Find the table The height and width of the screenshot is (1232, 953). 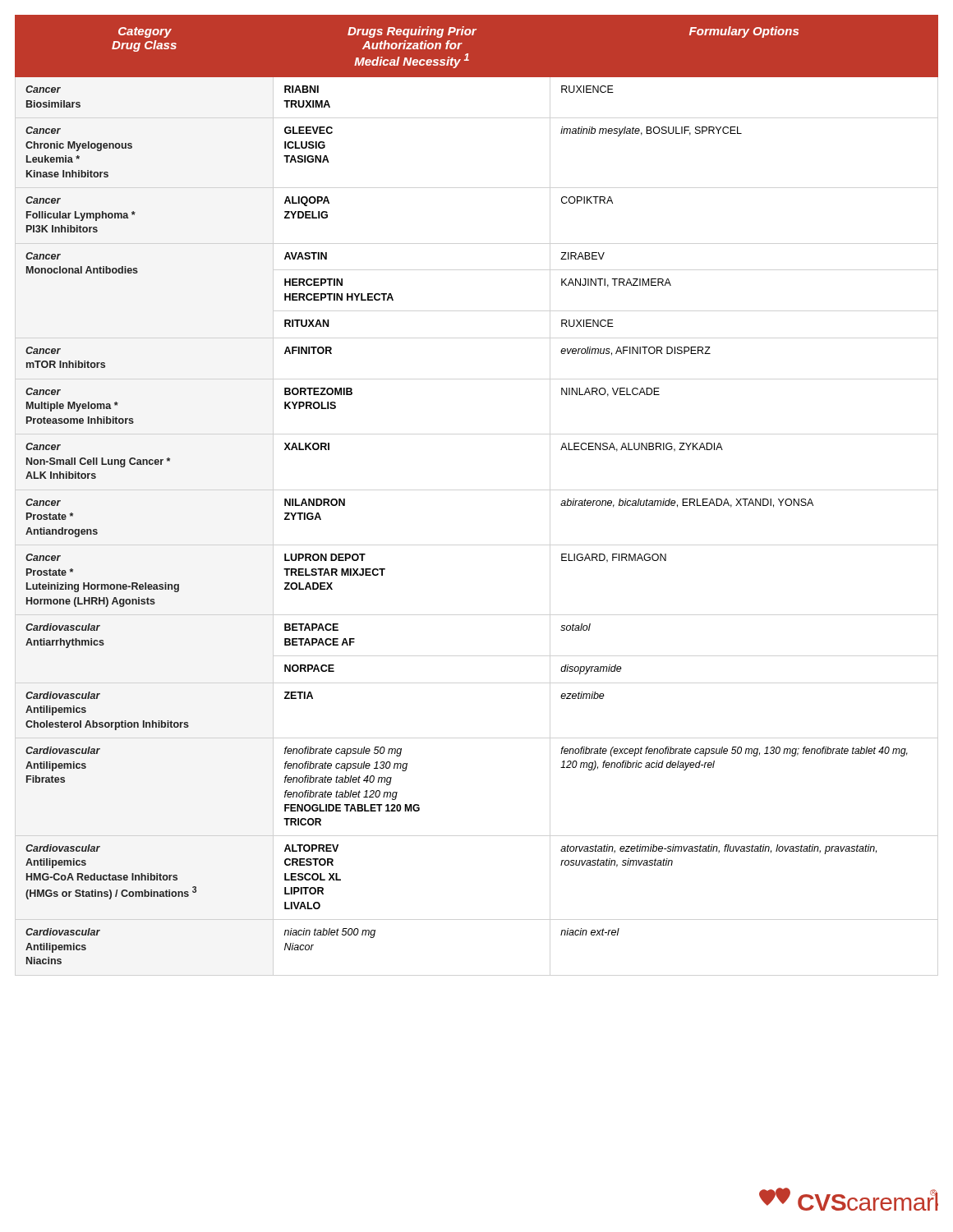[x=476, y=495]
